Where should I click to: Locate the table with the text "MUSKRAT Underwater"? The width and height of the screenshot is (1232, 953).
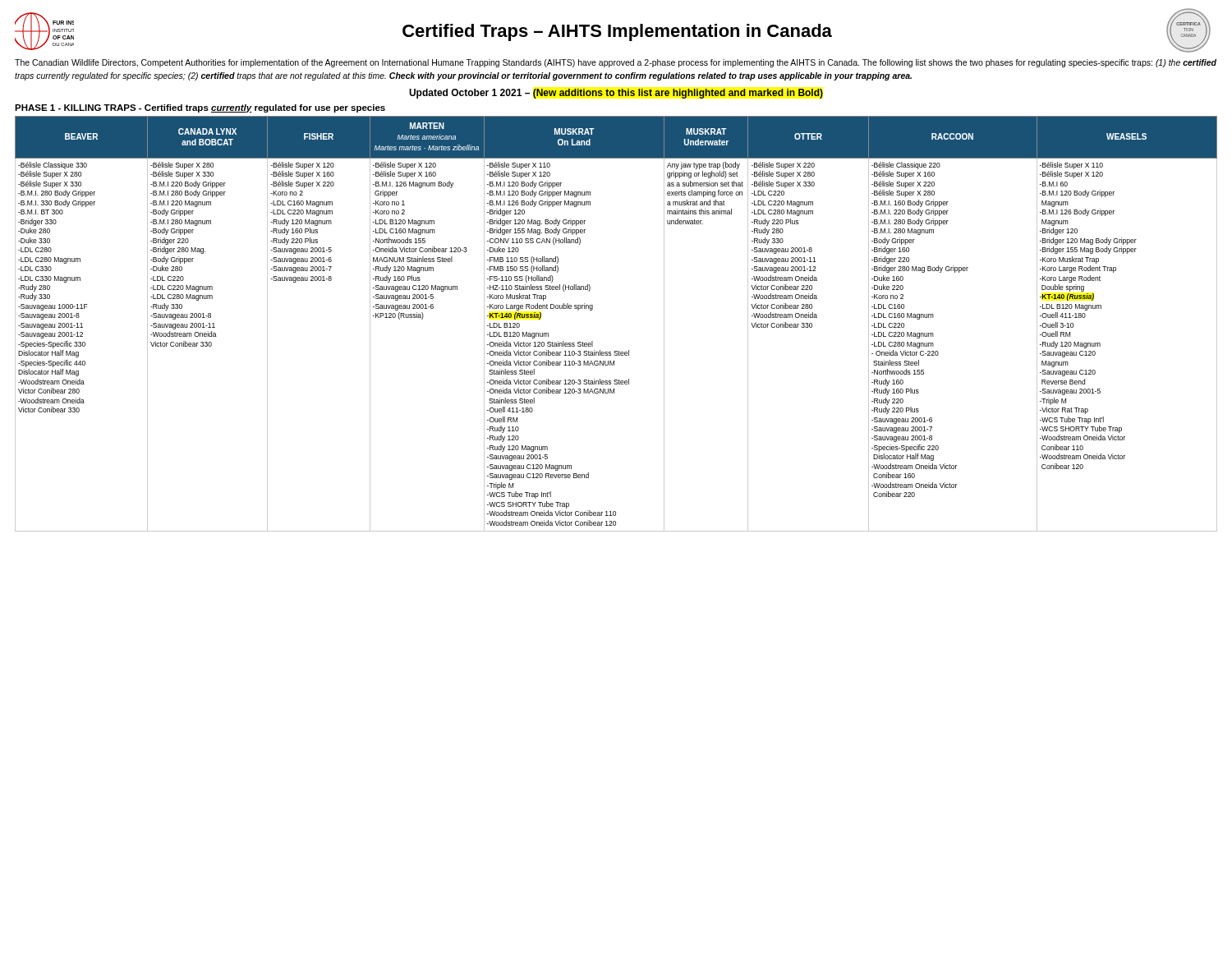click(616, 324)
